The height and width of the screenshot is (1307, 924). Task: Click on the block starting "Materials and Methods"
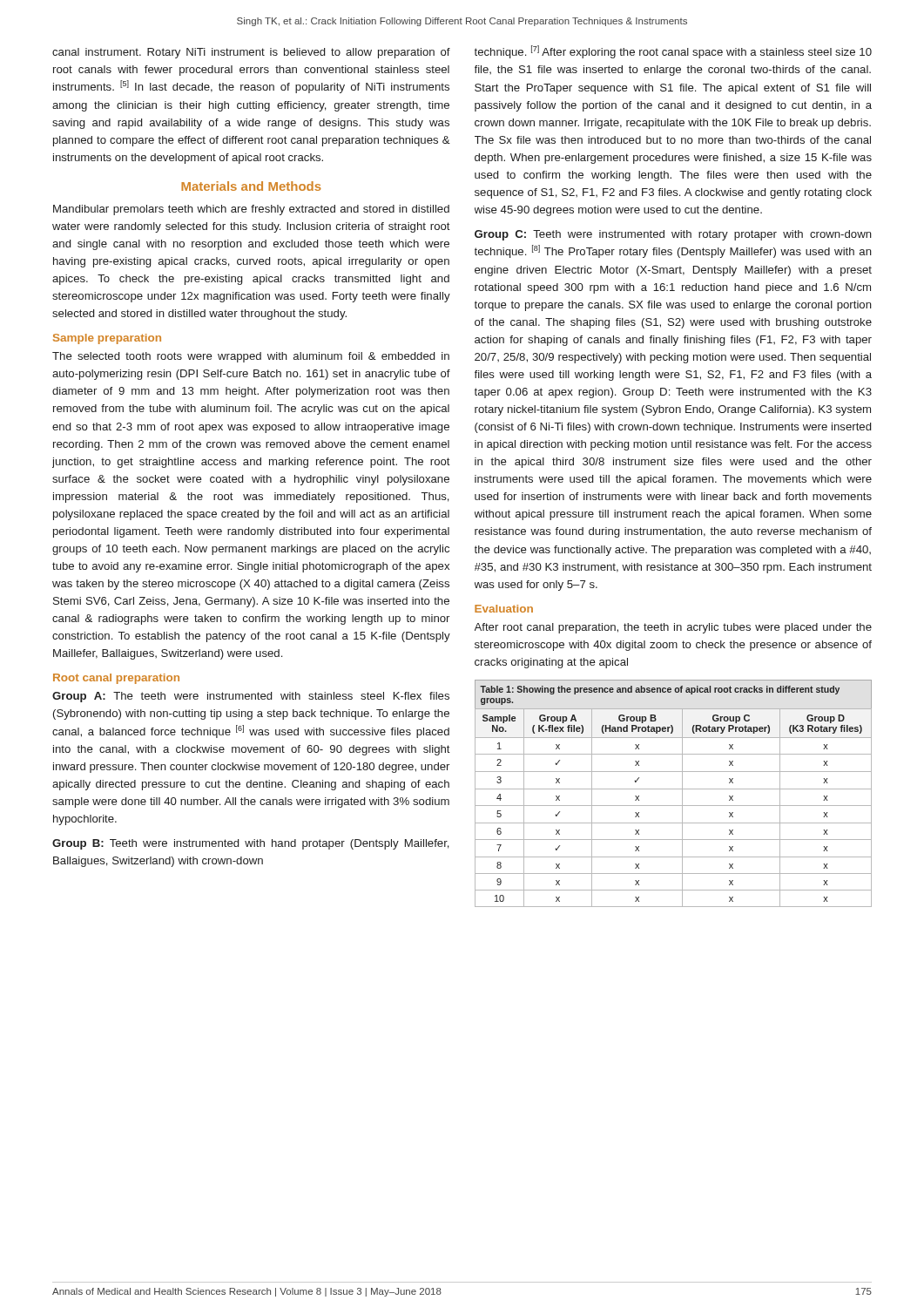(251, 186)
